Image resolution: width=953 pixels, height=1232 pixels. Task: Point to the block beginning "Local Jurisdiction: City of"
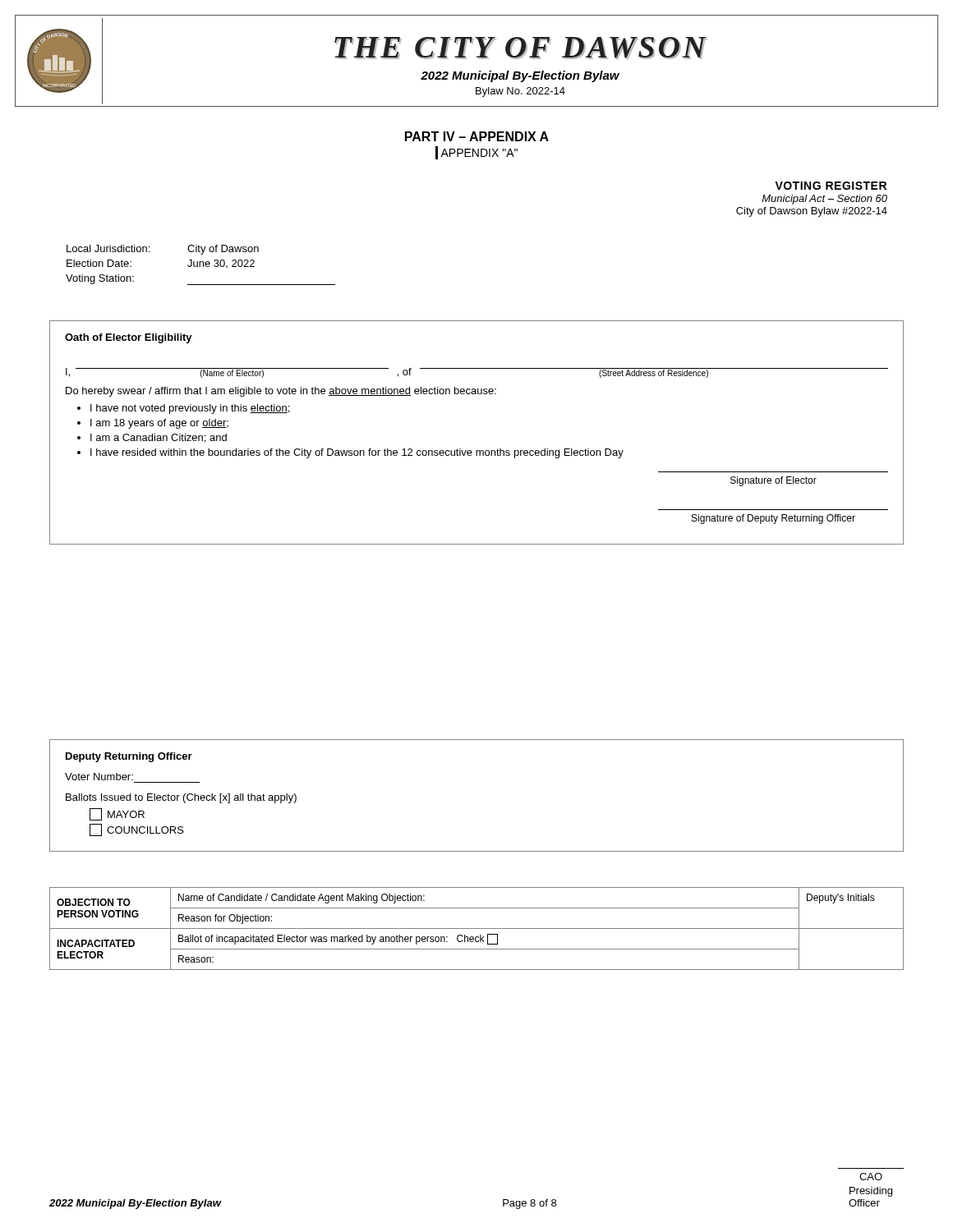click(200, 264)
